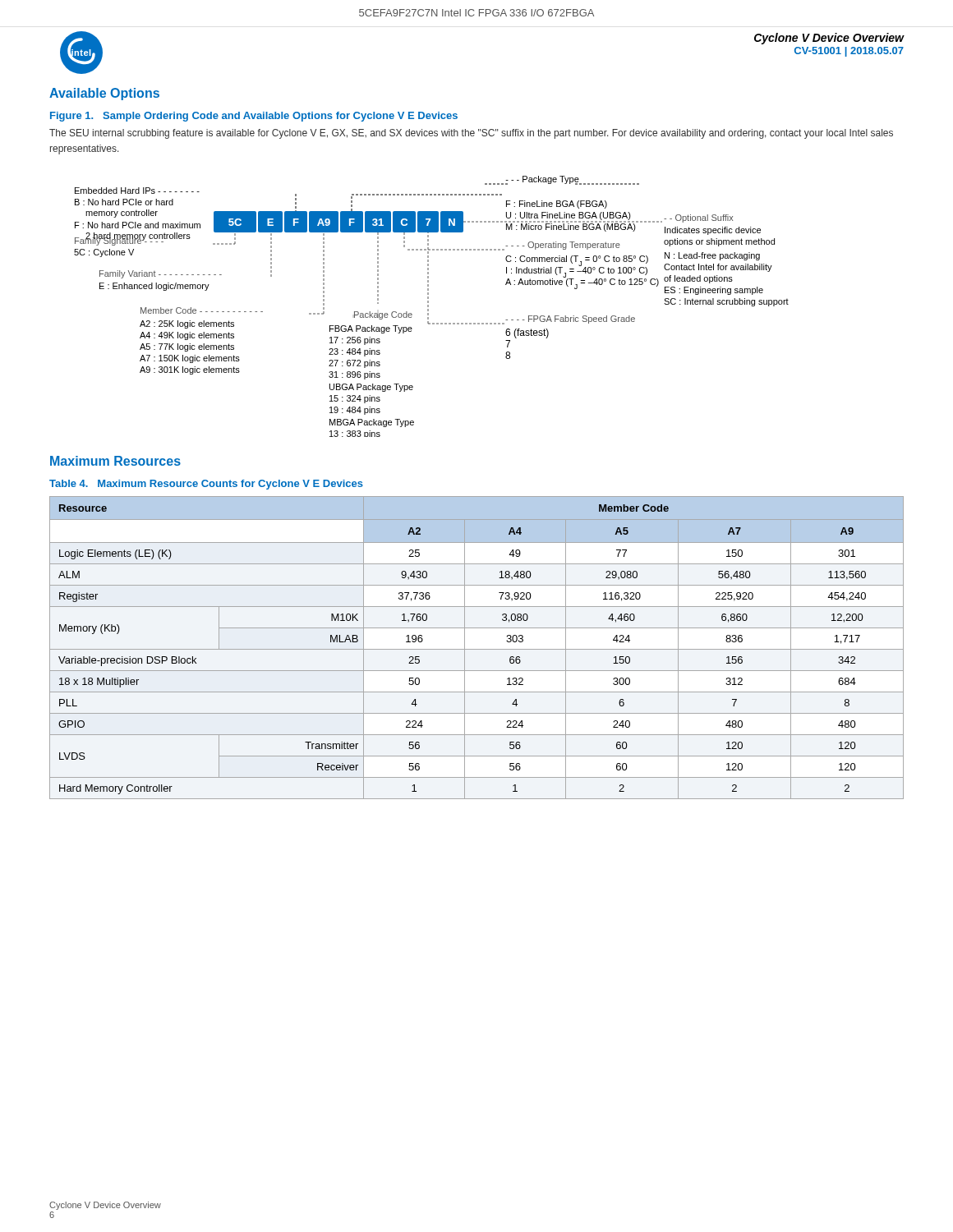Select the schematic
Screen dimensions: 1232x953
tap(476, 303)
